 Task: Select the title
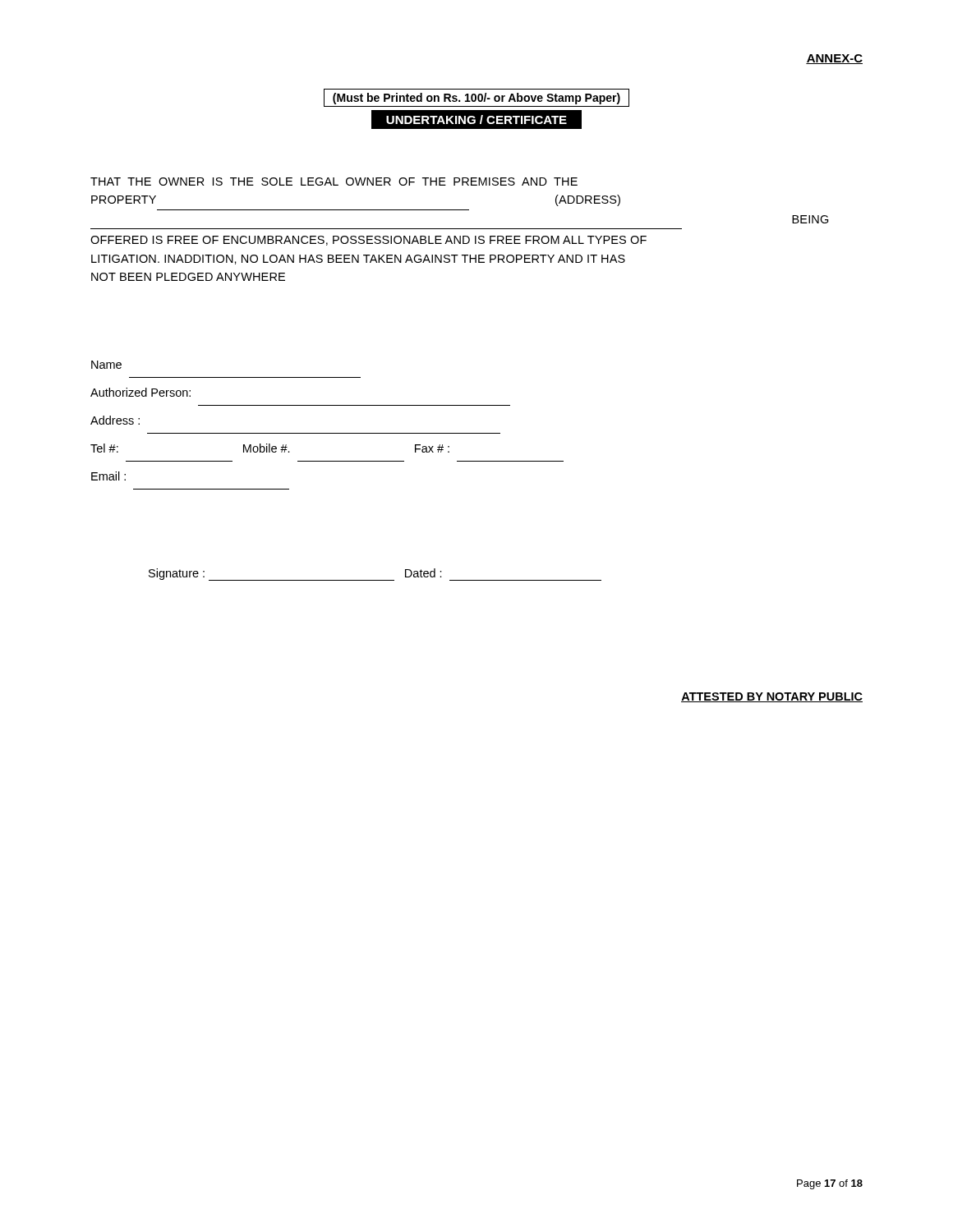click(835, 58)
